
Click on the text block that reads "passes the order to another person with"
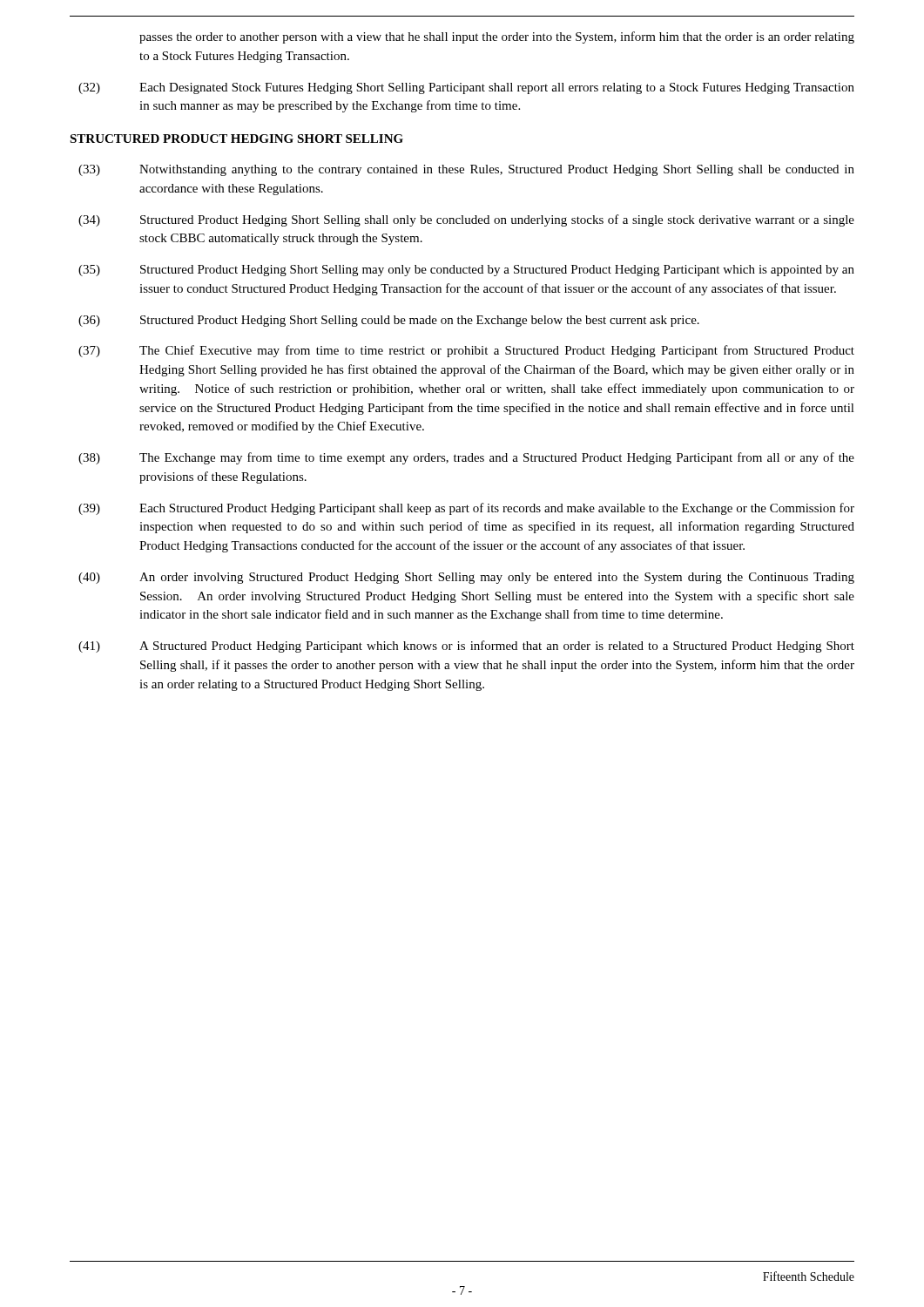[497, 46]
